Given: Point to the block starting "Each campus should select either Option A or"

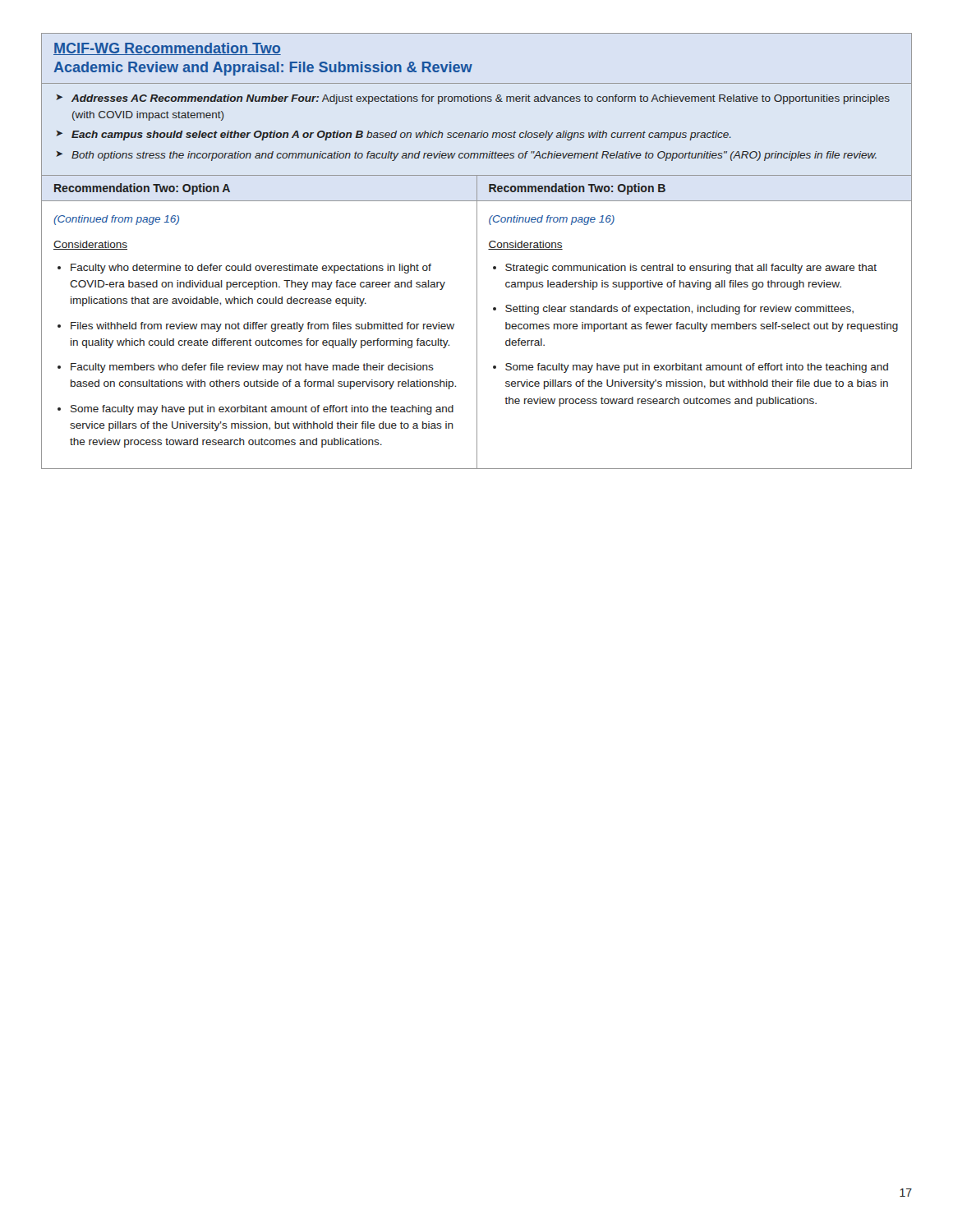Looking at the screenshot, I should click(402, 134).
